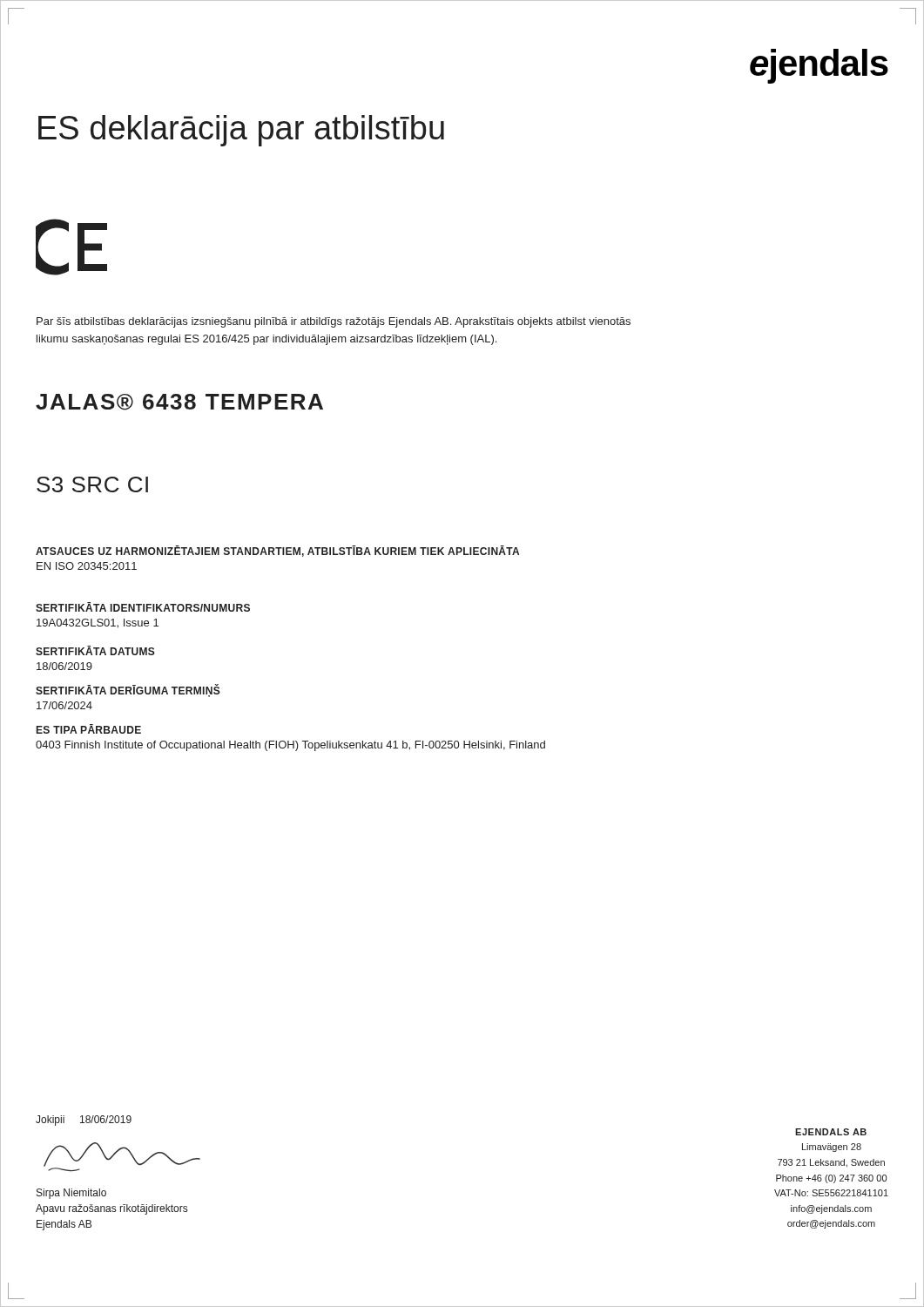
Task: Select the text that says "SERTIFIKĀTA IDENTIFIKATORS/NUMURS 19A0432GLS01, Issue 1"
Action: tap(143, 607)
